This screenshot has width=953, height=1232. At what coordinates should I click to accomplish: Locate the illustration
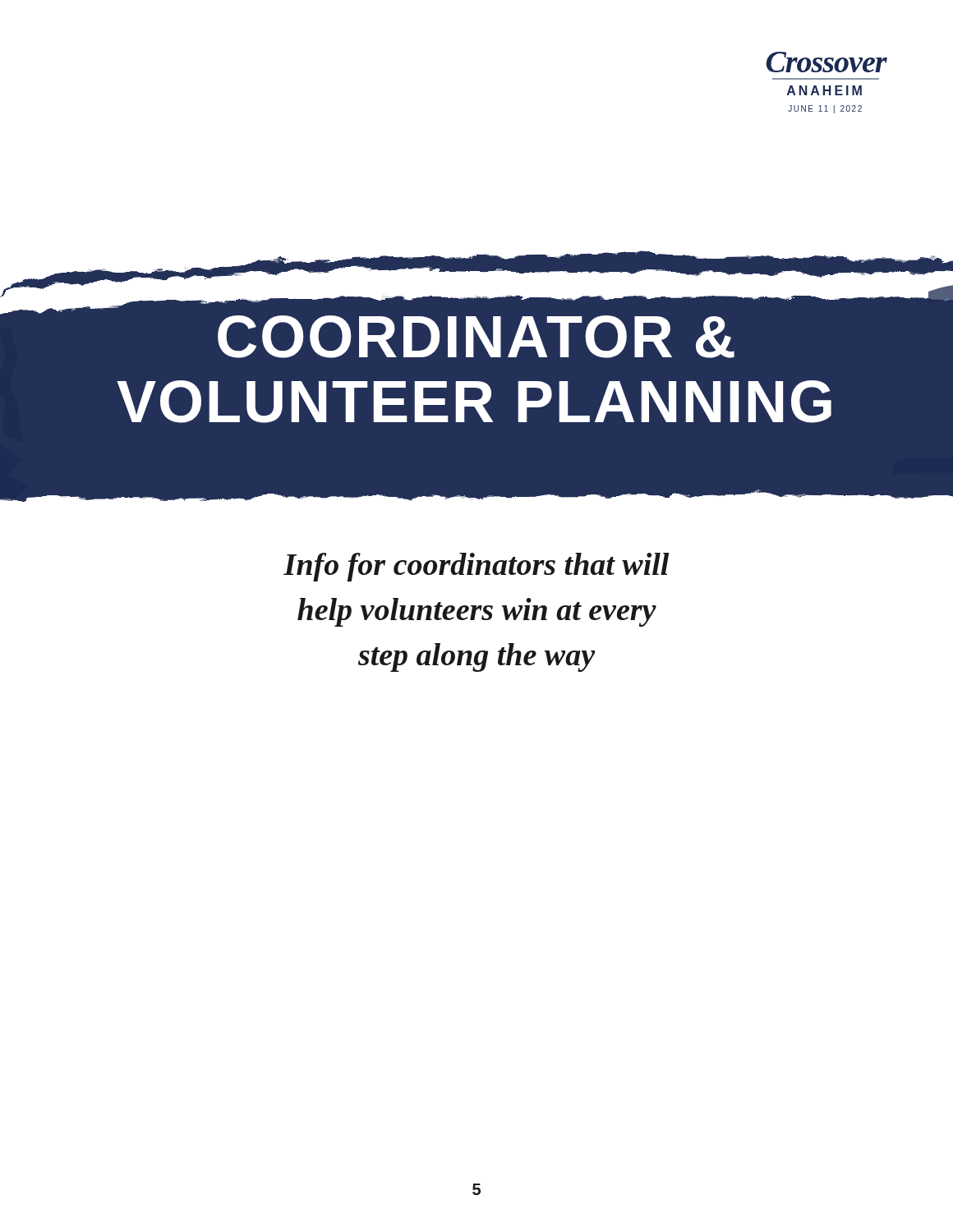(x=476, y=370)
